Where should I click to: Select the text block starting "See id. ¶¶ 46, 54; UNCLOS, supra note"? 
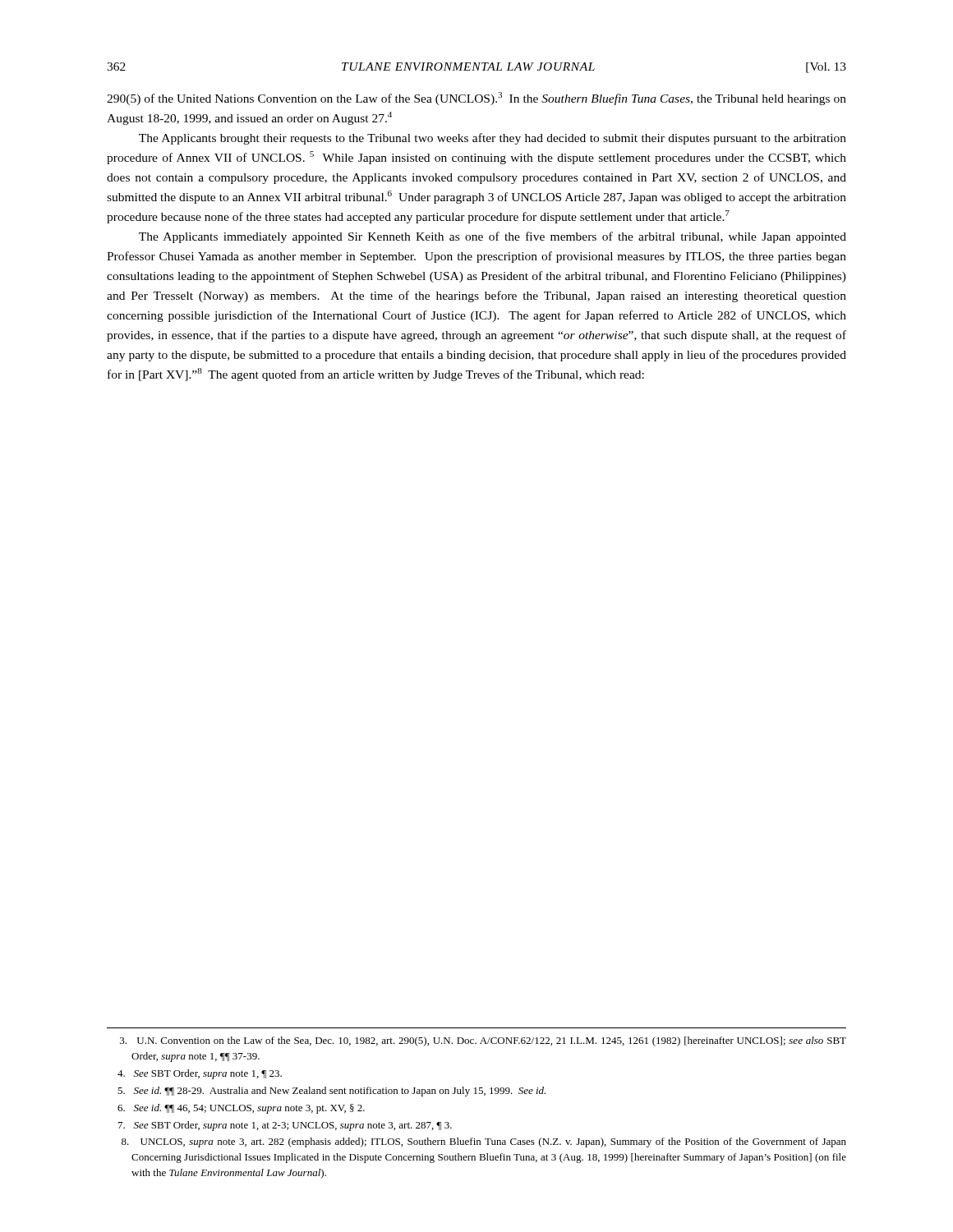tap(236, 1107)
